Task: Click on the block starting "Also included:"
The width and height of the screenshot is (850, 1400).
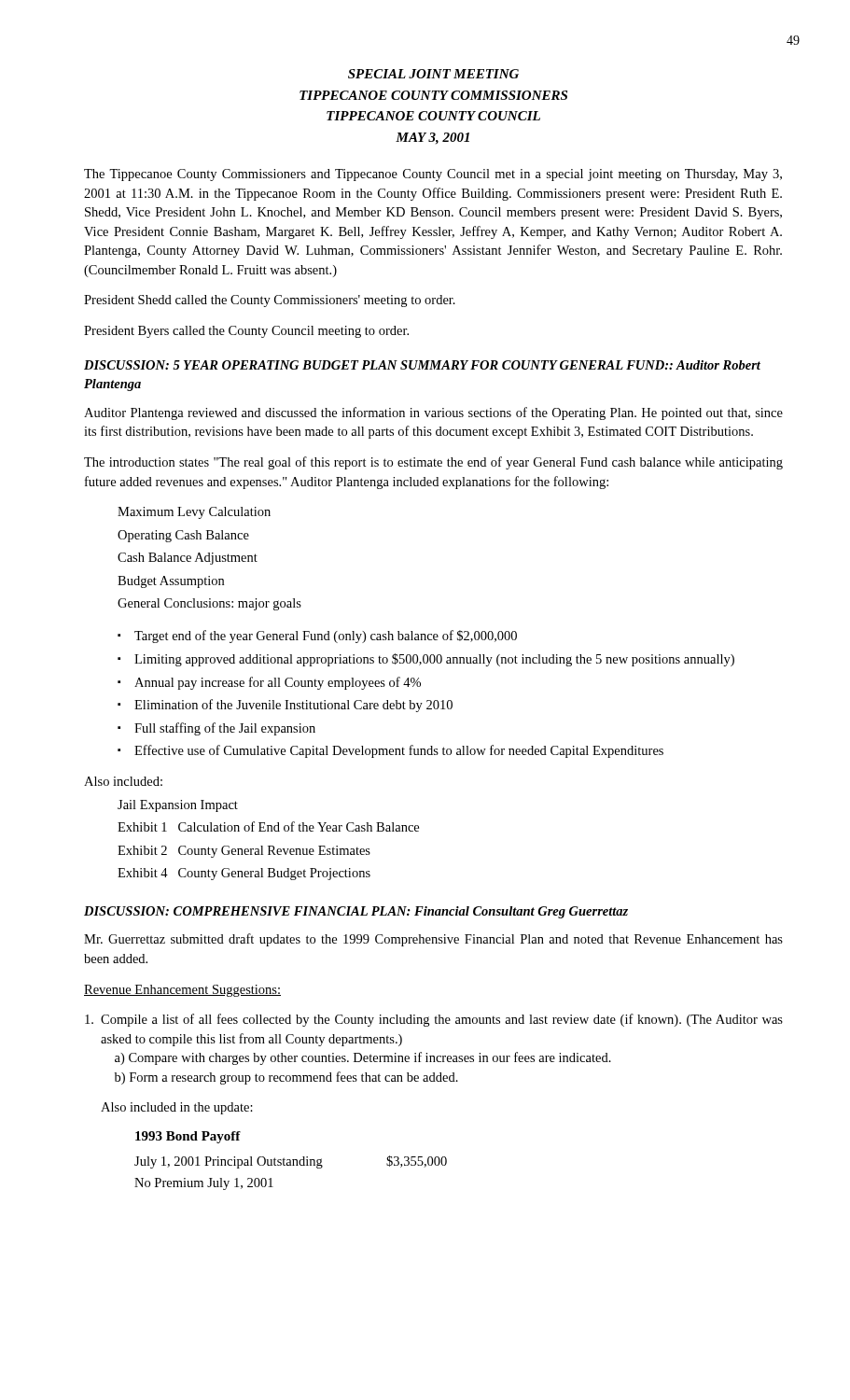Action: pos(124,781)
